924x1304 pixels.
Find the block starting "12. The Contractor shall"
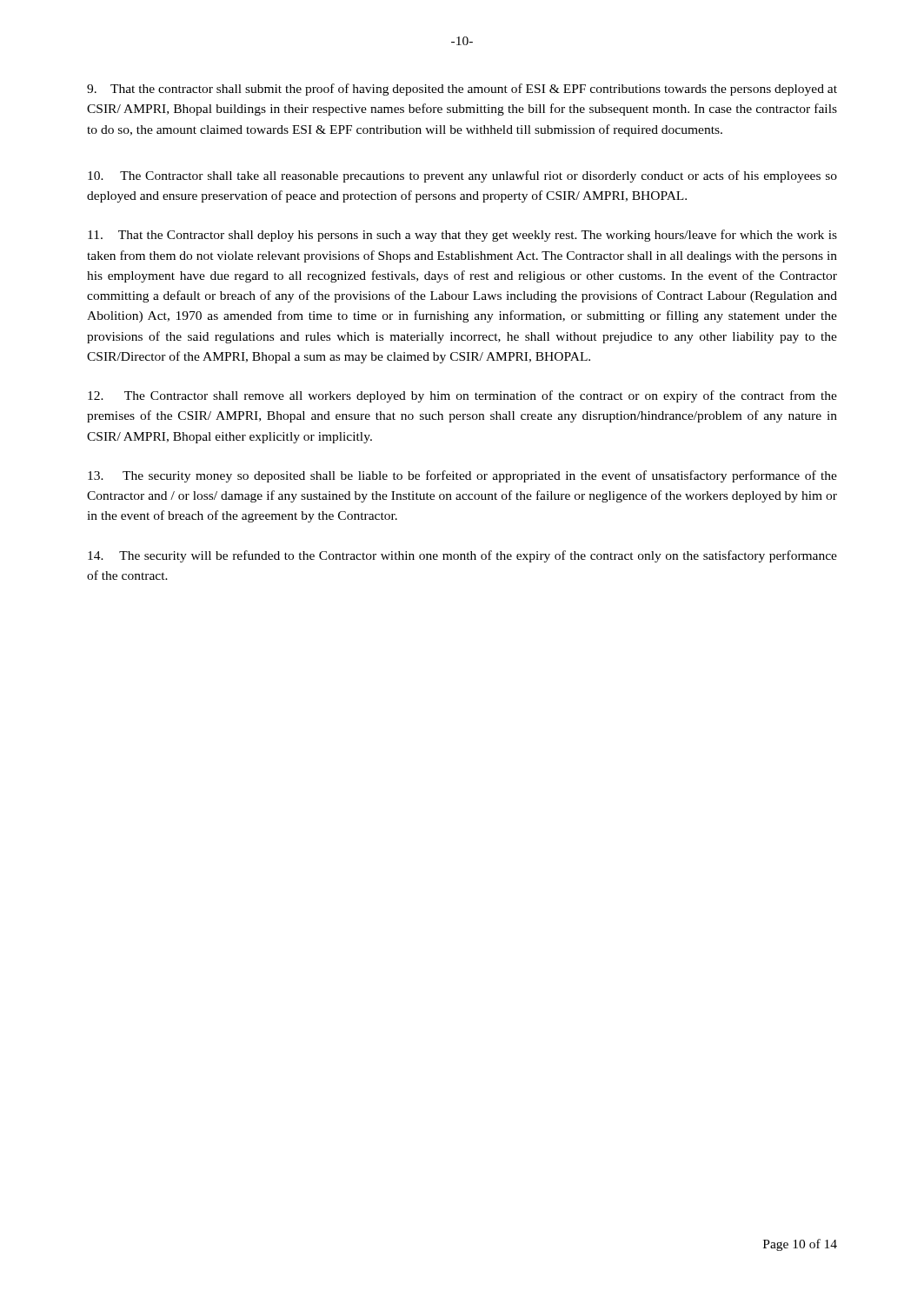point(462,415)
